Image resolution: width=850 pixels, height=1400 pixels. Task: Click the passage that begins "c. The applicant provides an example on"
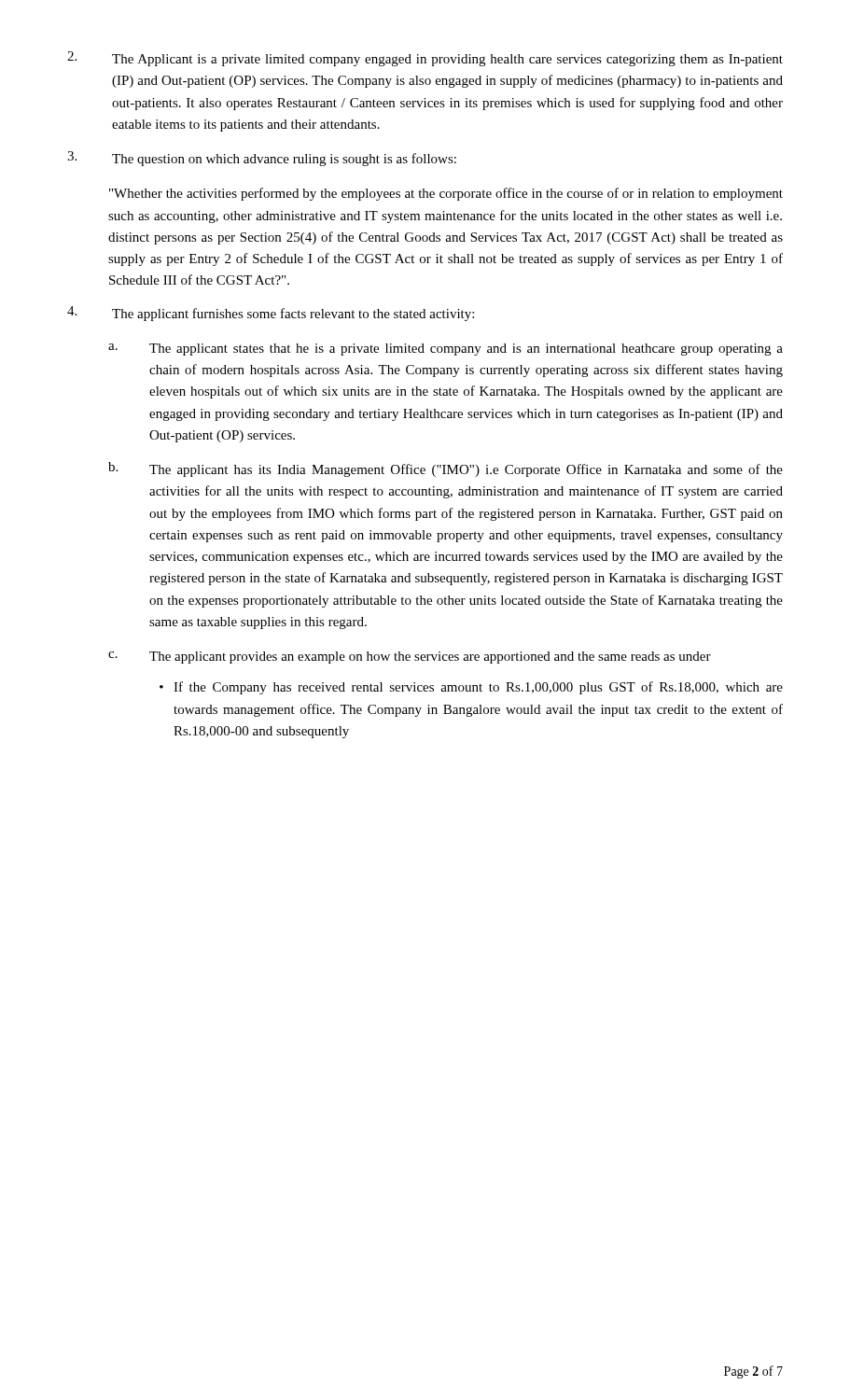(x=446, y=694)
